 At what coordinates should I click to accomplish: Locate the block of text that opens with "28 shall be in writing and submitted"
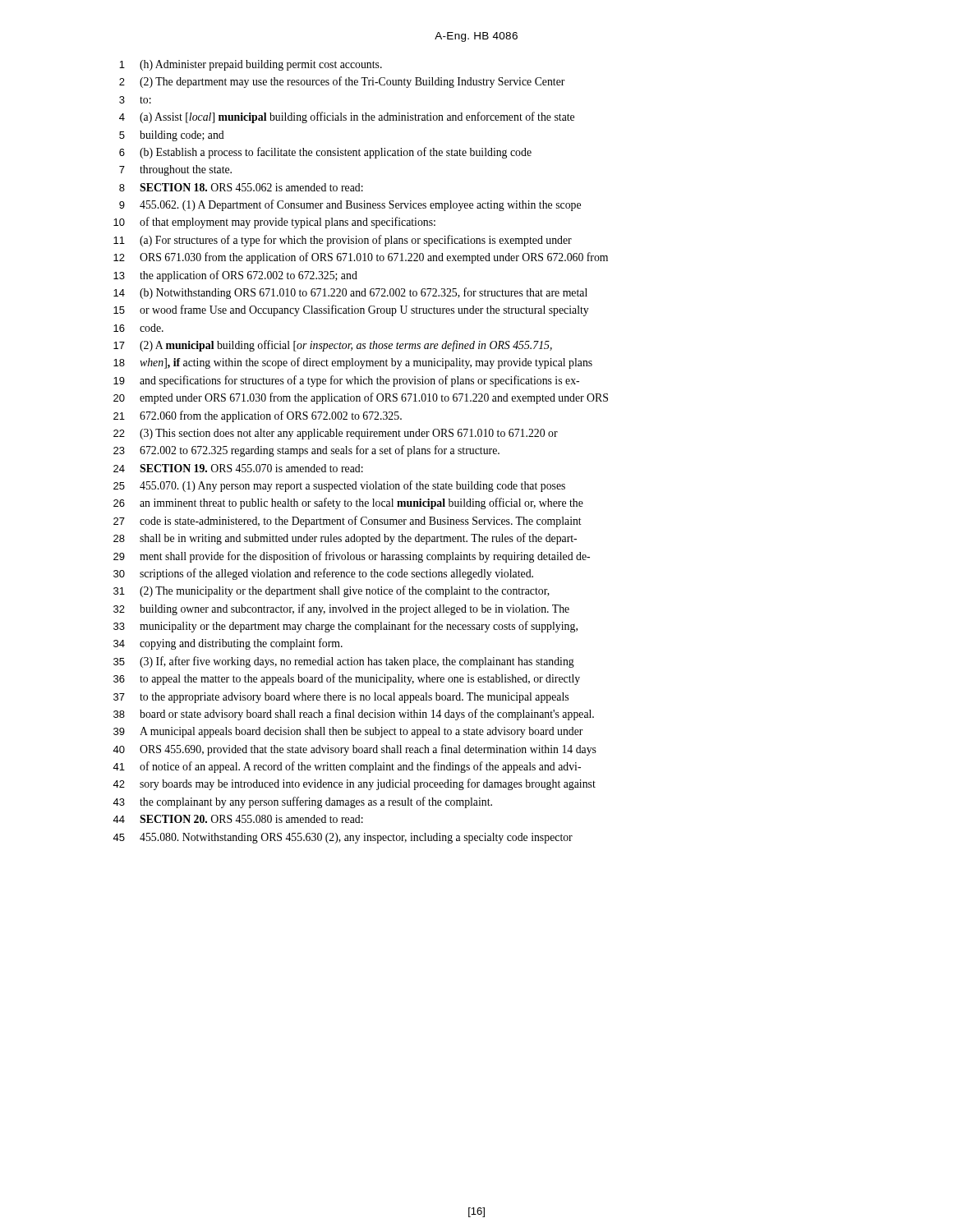pos(493,539)
